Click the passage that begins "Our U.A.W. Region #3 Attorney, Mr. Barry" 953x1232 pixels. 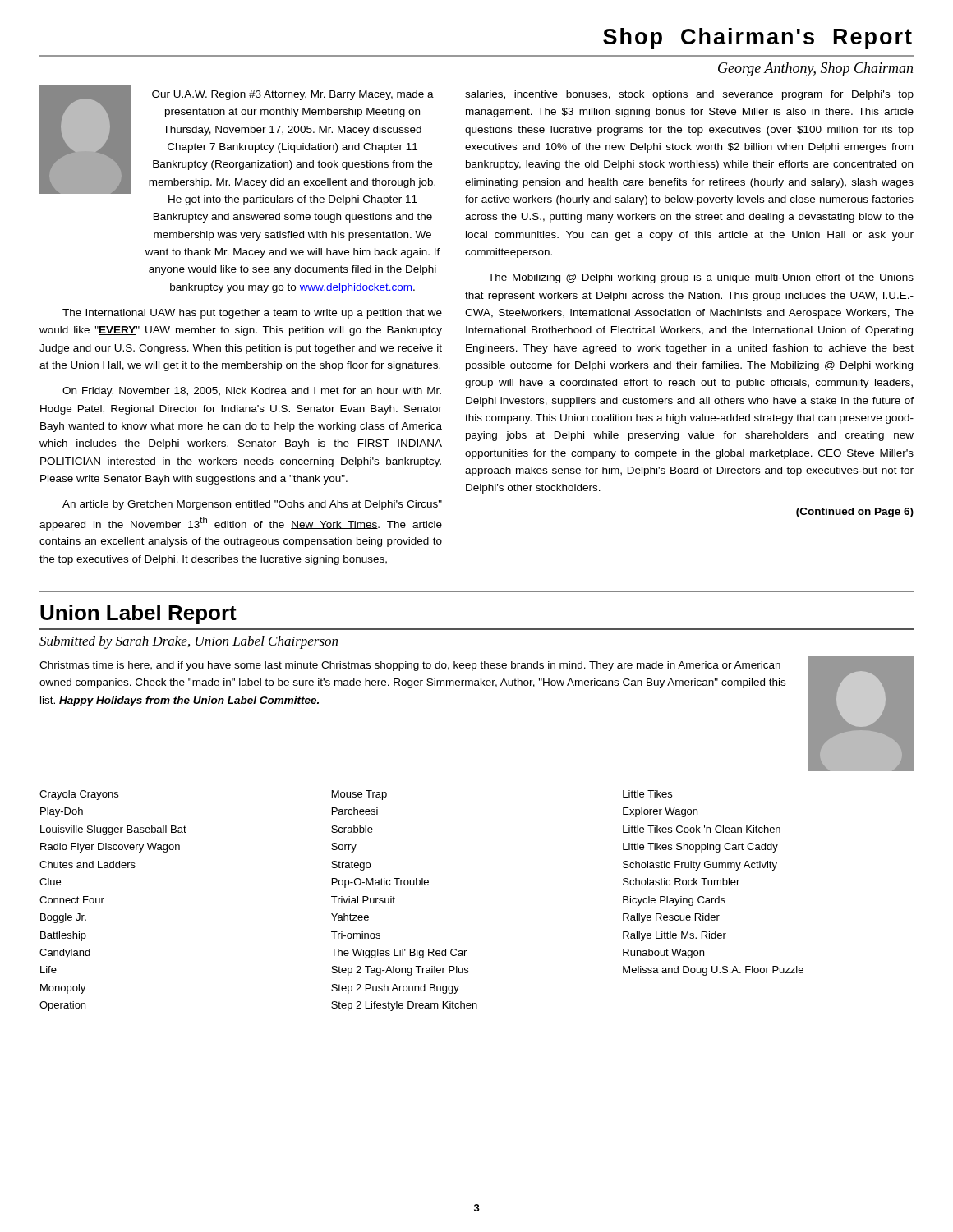coord(292,191)
